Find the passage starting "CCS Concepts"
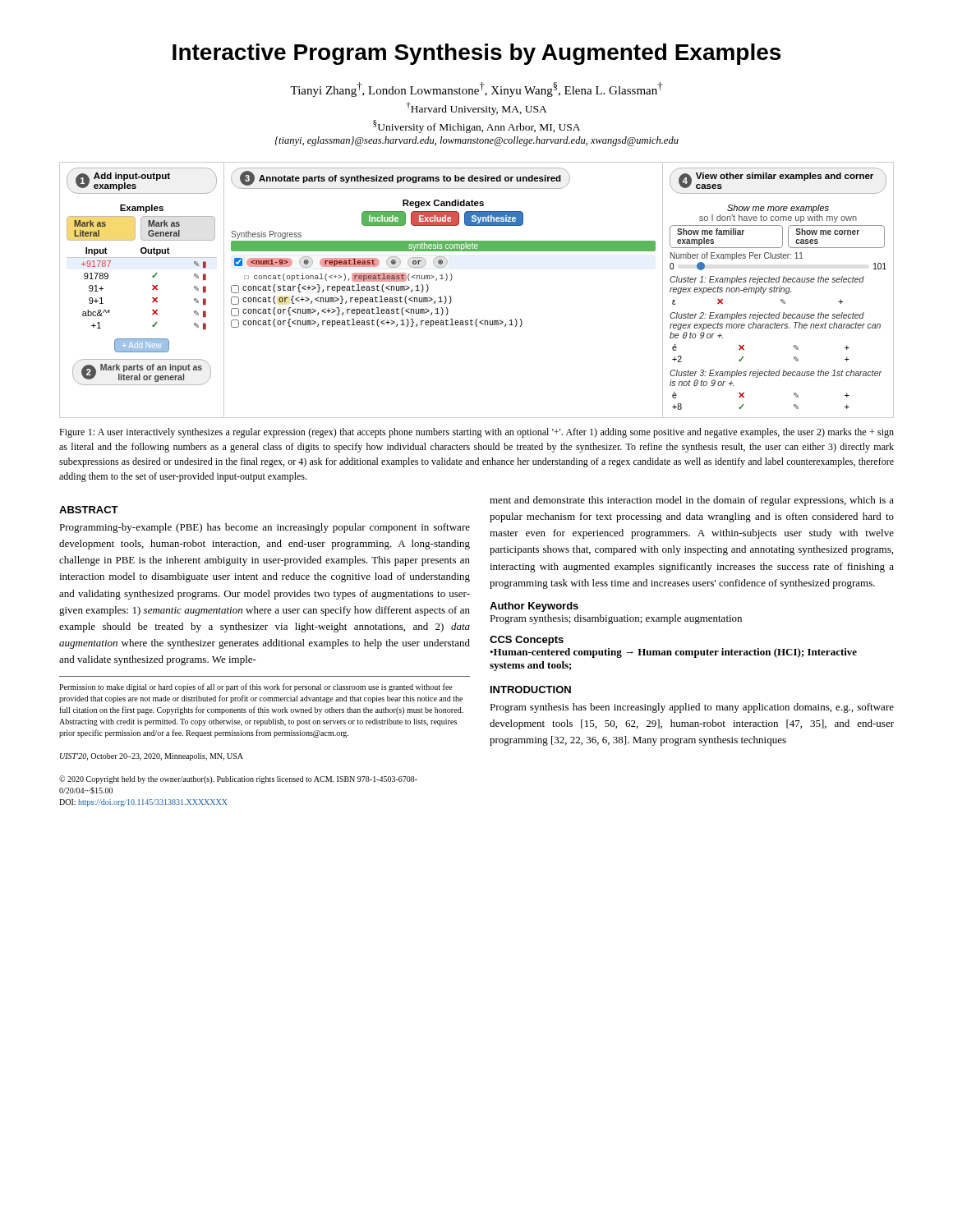The width and height of the screenshot is (953, 1232). [x=527, y=639]
